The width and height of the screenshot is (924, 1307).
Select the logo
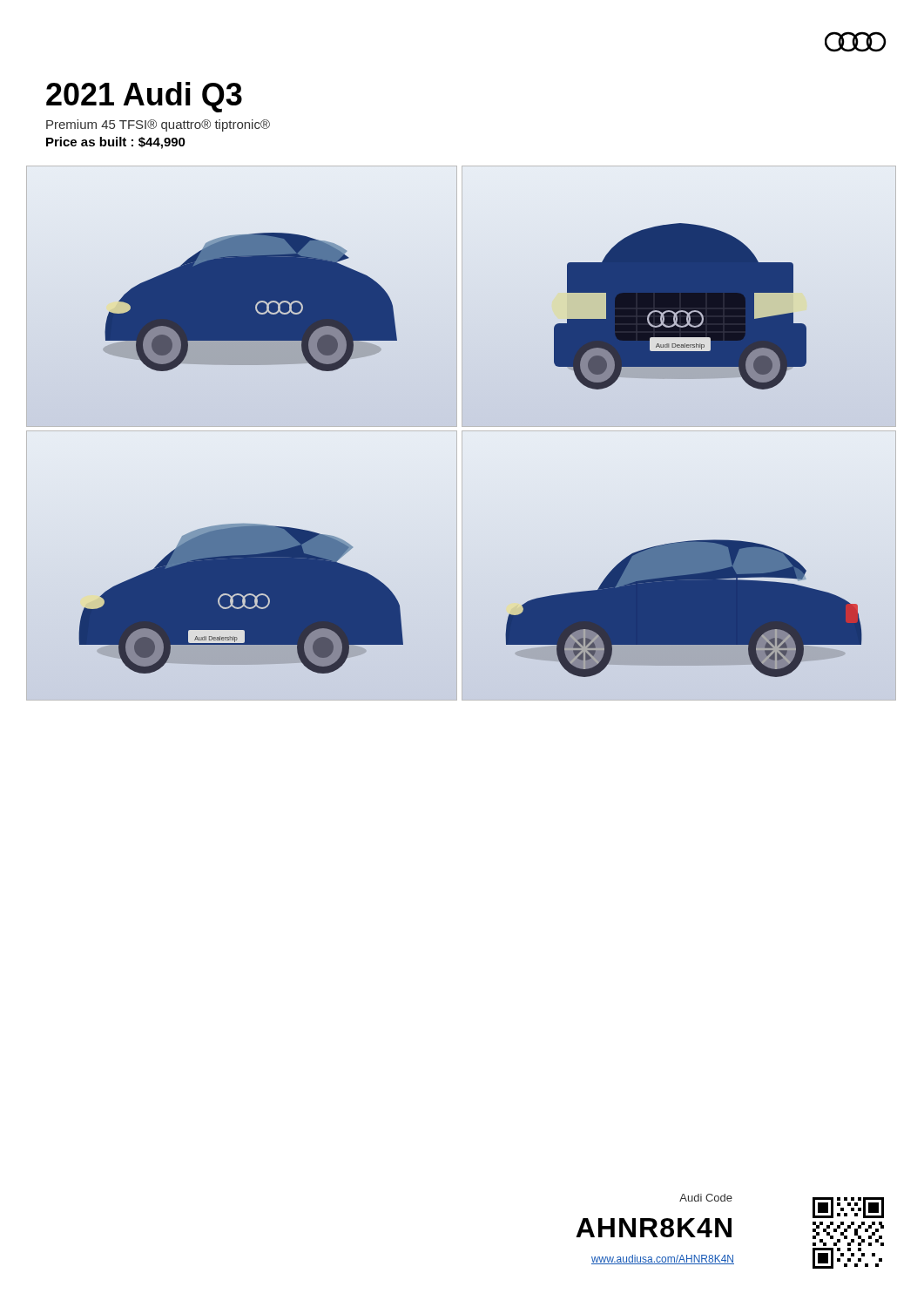click(859, 42)
